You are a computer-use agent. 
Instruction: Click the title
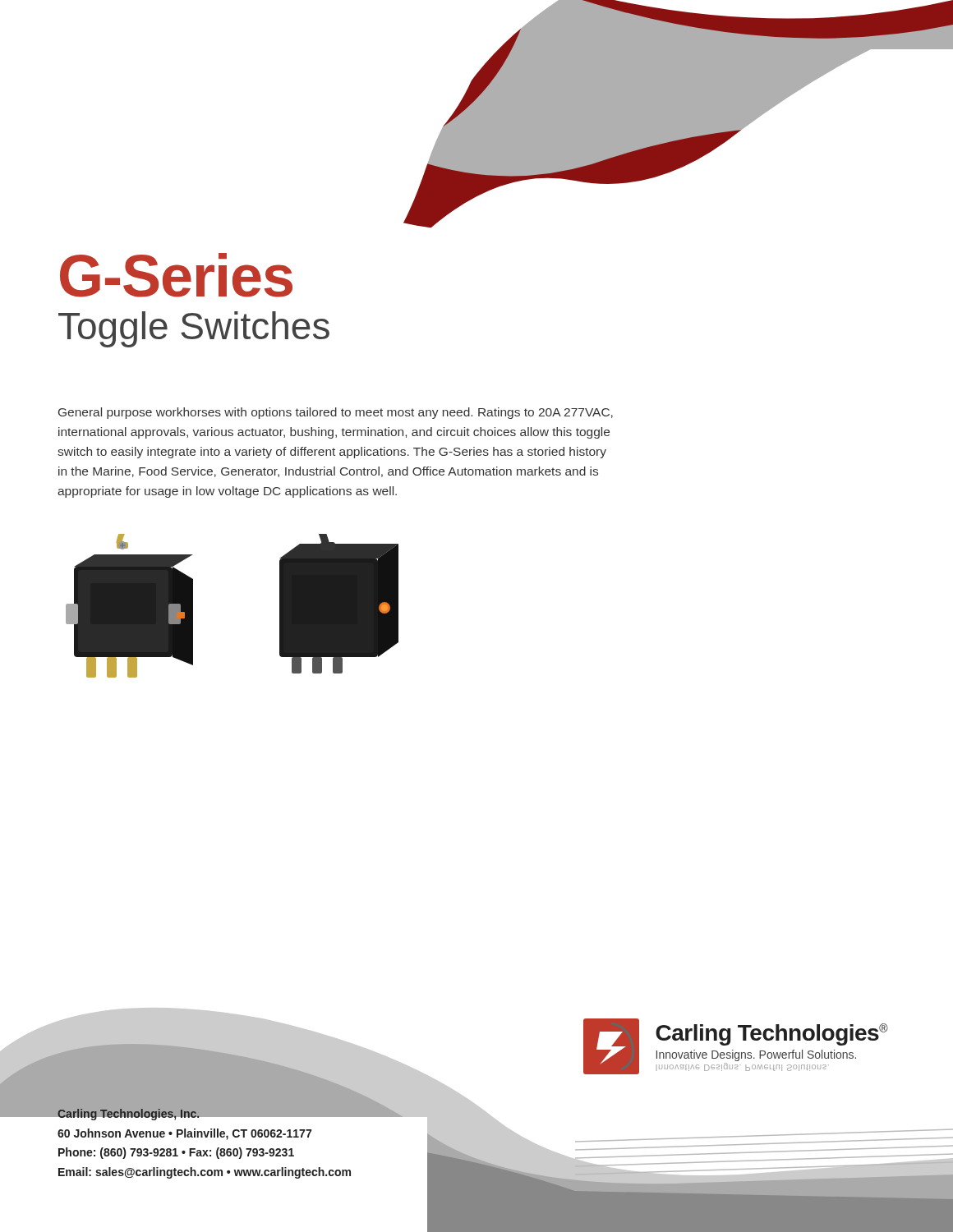(194, 297)
